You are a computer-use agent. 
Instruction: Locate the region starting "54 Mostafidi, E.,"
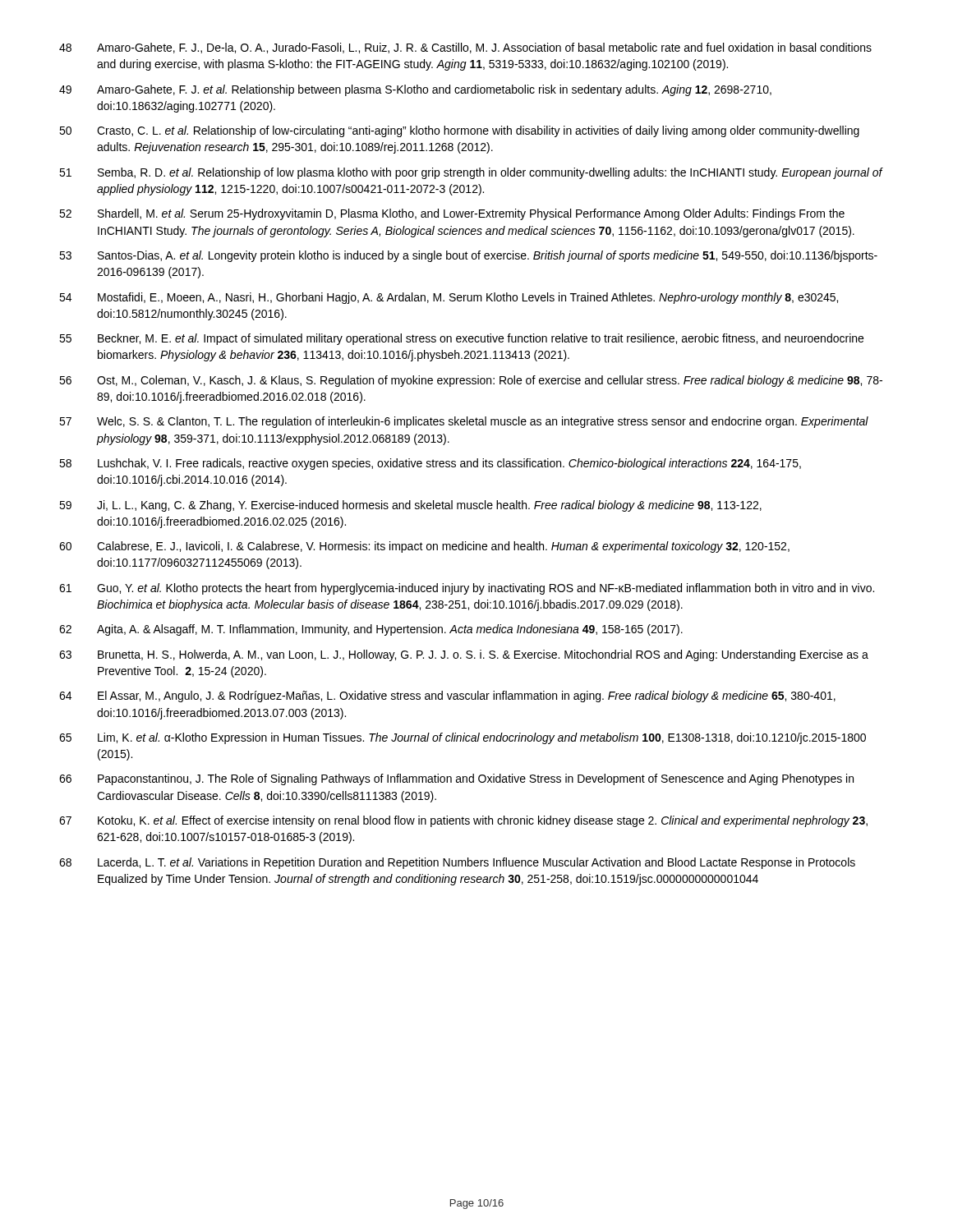476,305
